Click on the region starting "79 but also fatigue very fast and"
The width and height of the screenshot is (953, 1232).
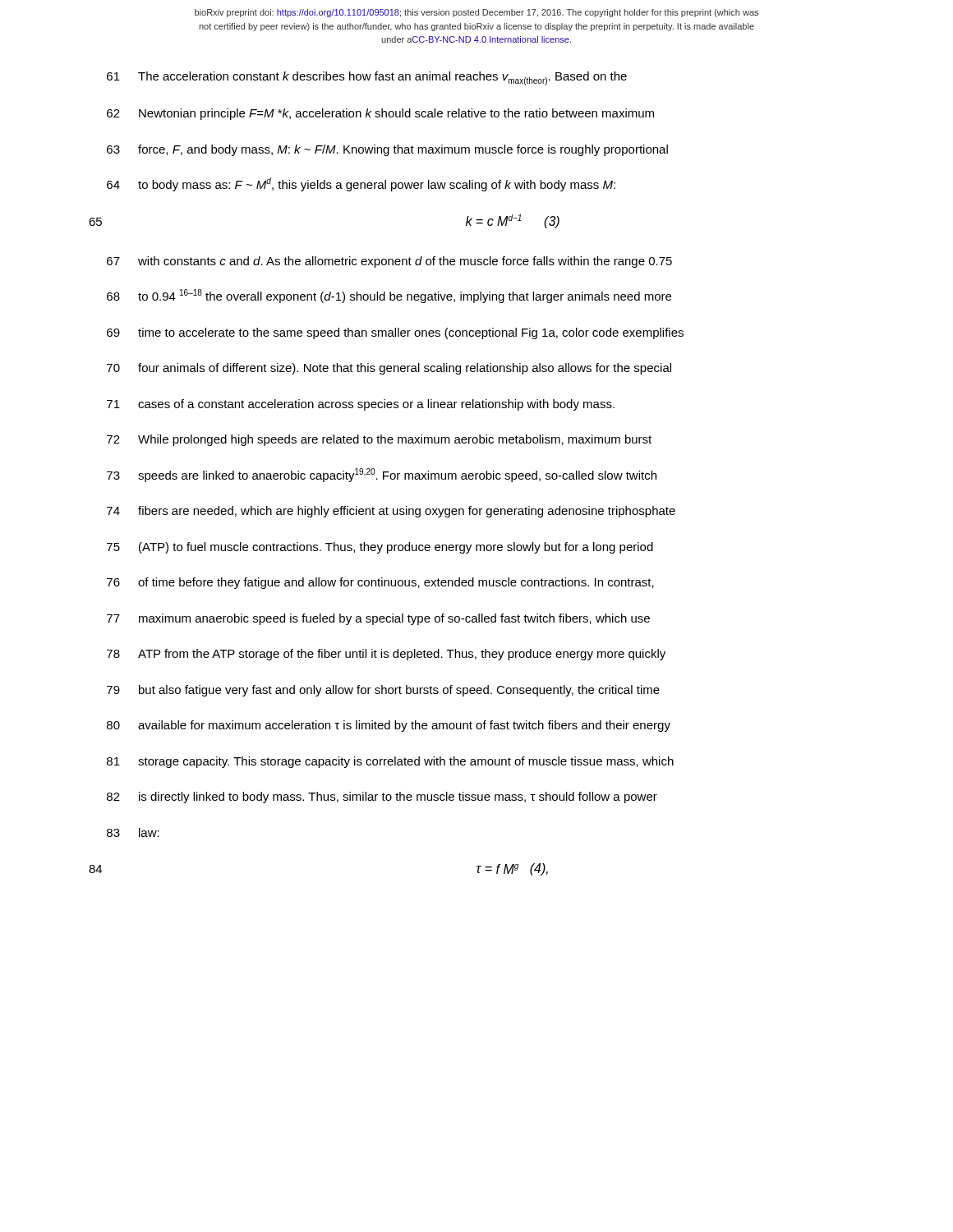pyautogui.click(x=488, y=690)
